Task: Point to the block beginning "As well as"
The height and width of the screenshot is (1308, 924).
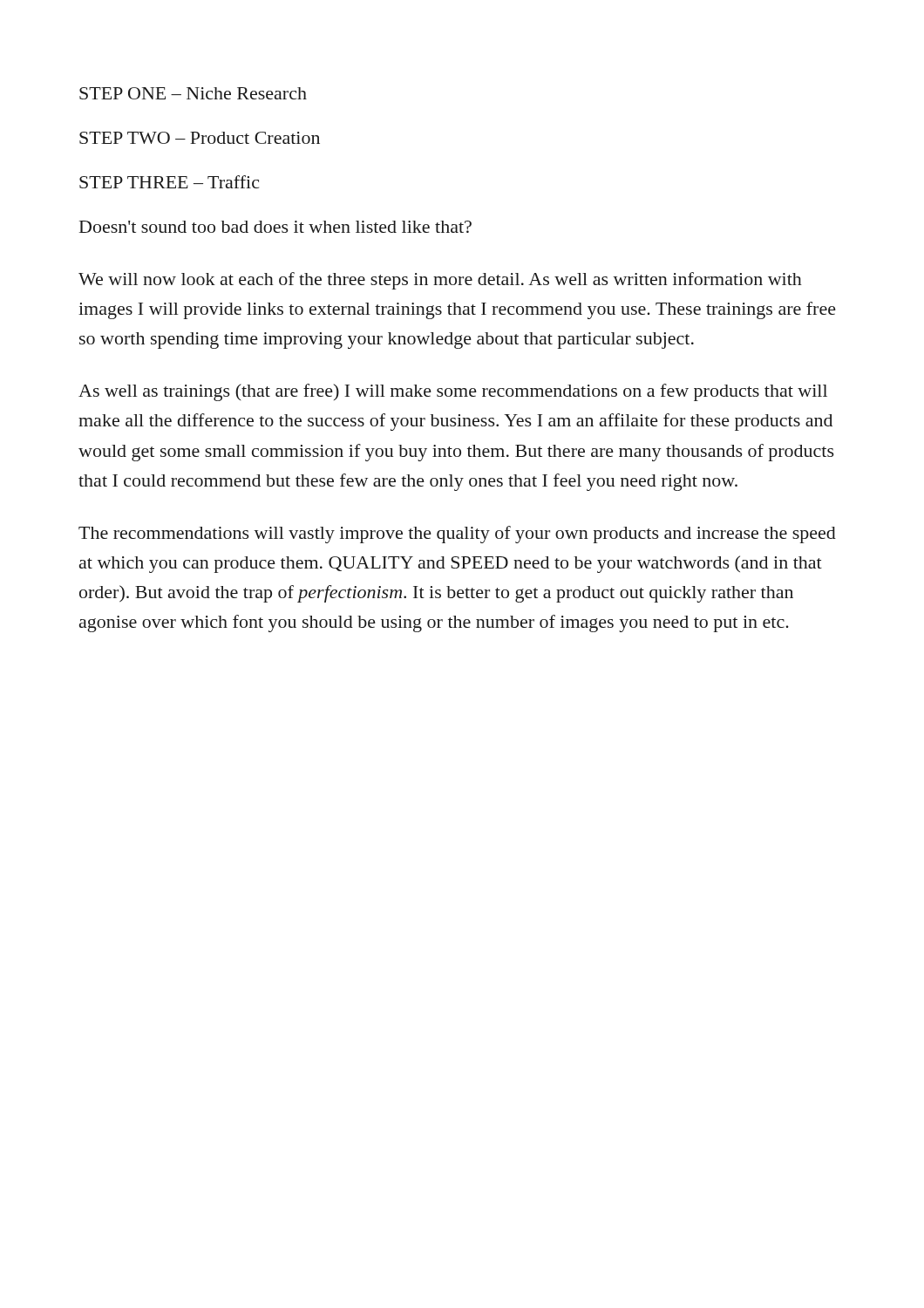Action: pos(456,435)
